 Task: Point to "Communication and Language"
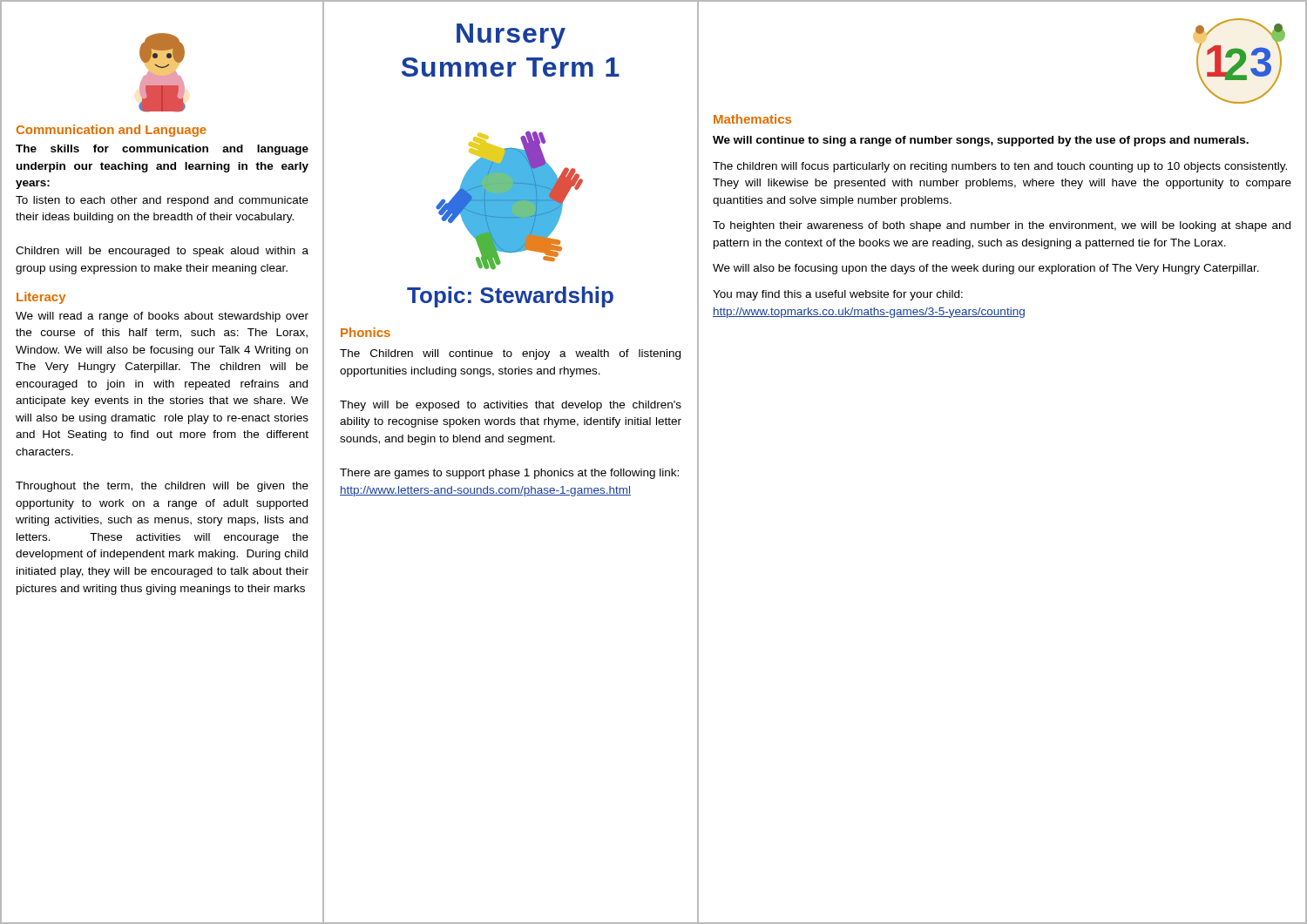[111, 129]
